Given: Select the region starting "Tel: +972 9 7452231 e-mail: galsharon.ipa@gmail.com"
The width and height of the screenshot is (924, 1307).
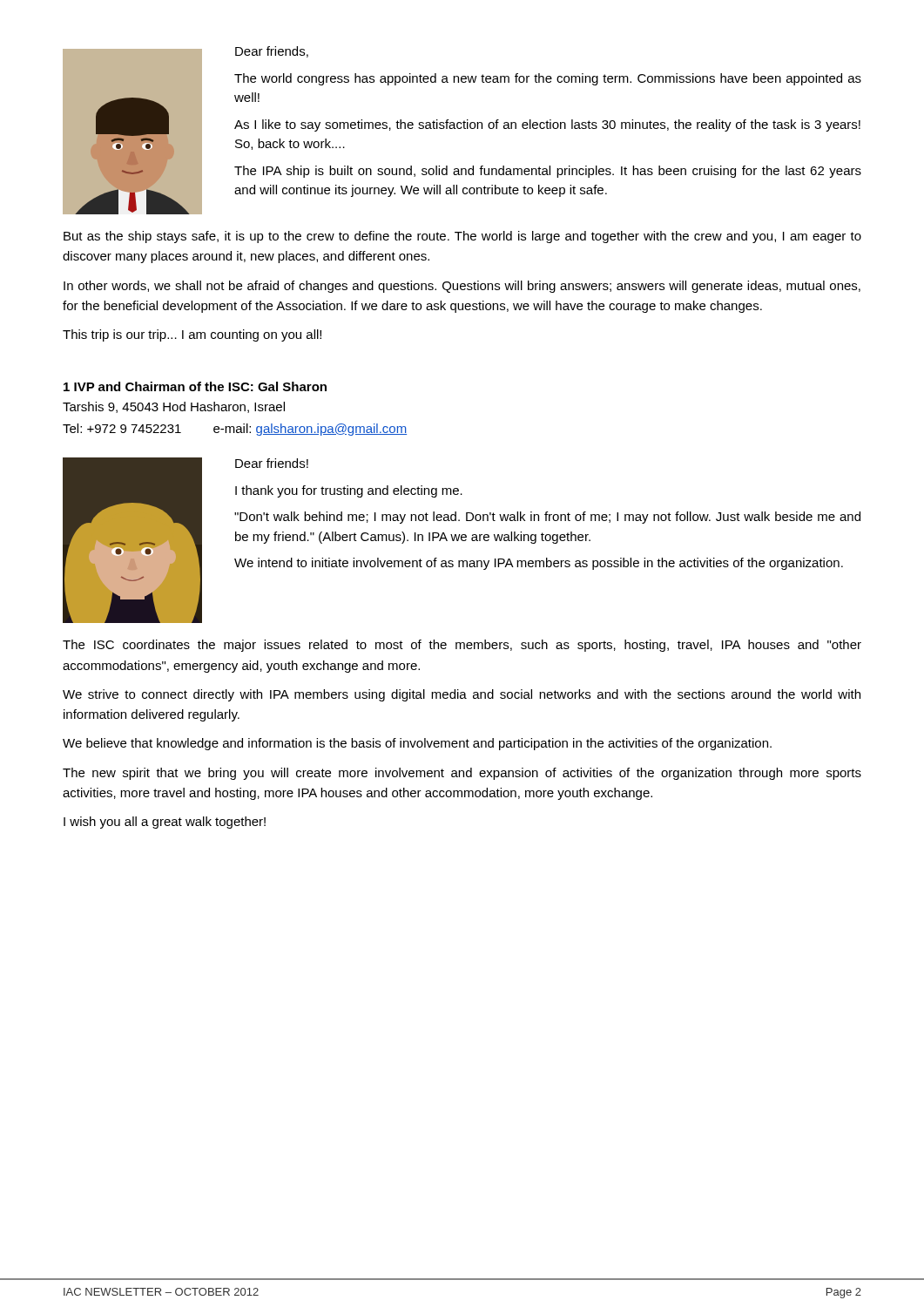Looking at the screenshot, I should point(235,429).
